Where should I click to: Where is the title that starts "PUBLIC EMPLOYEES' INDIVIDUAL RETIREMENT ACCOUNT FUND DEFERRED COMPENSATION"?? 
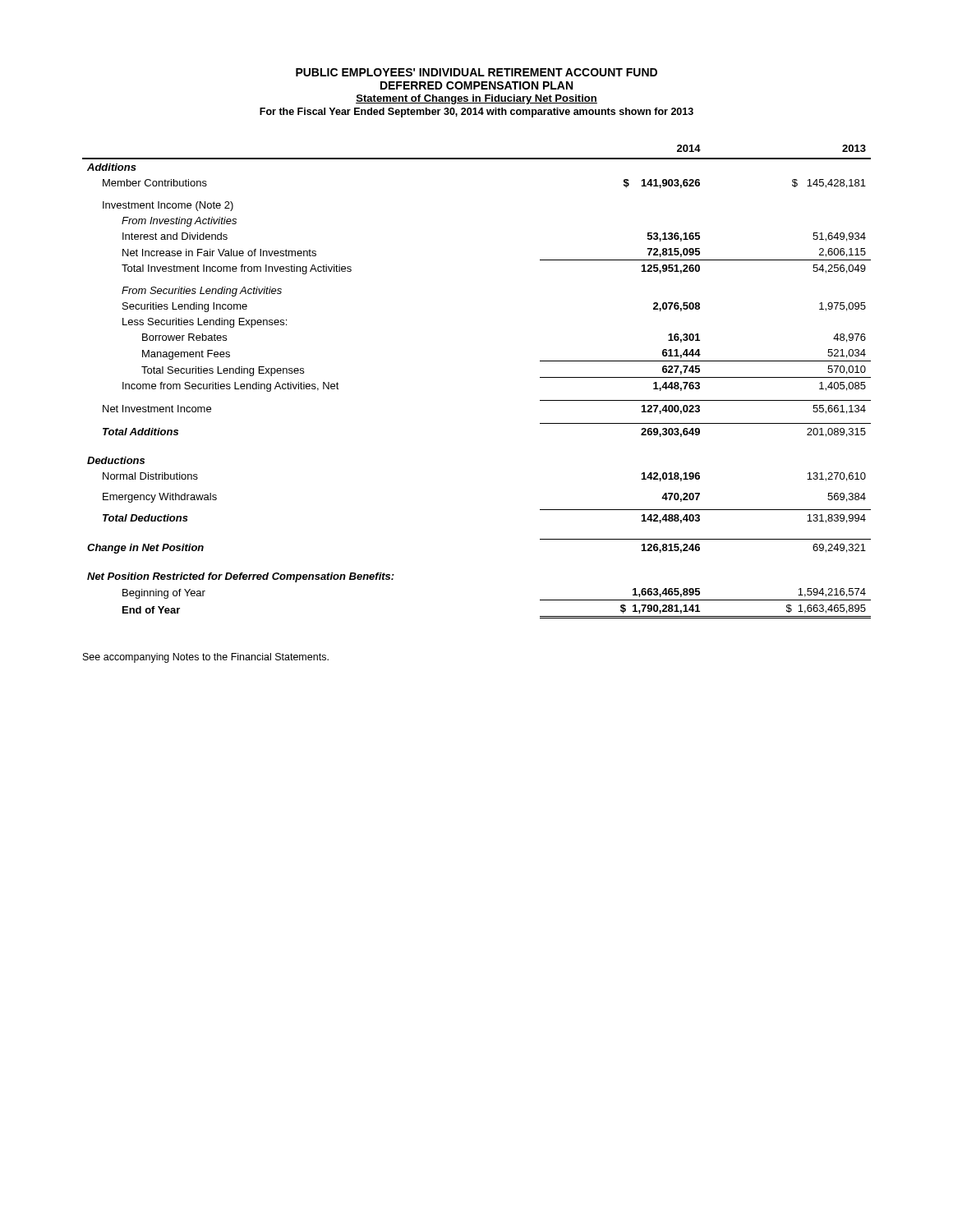[x=476, y=92]
